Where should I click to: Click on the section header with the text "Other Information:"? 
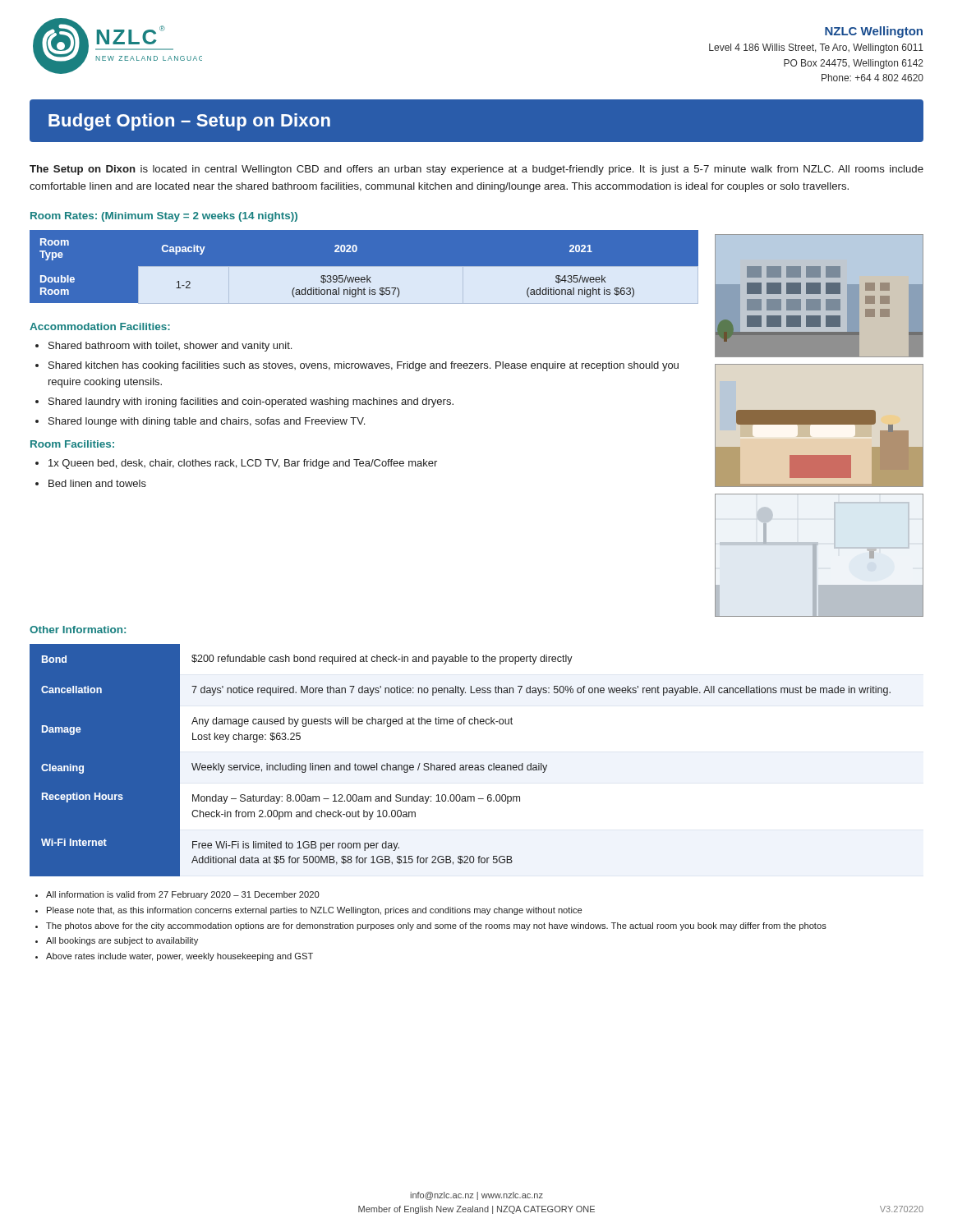(x=78, y=630)
